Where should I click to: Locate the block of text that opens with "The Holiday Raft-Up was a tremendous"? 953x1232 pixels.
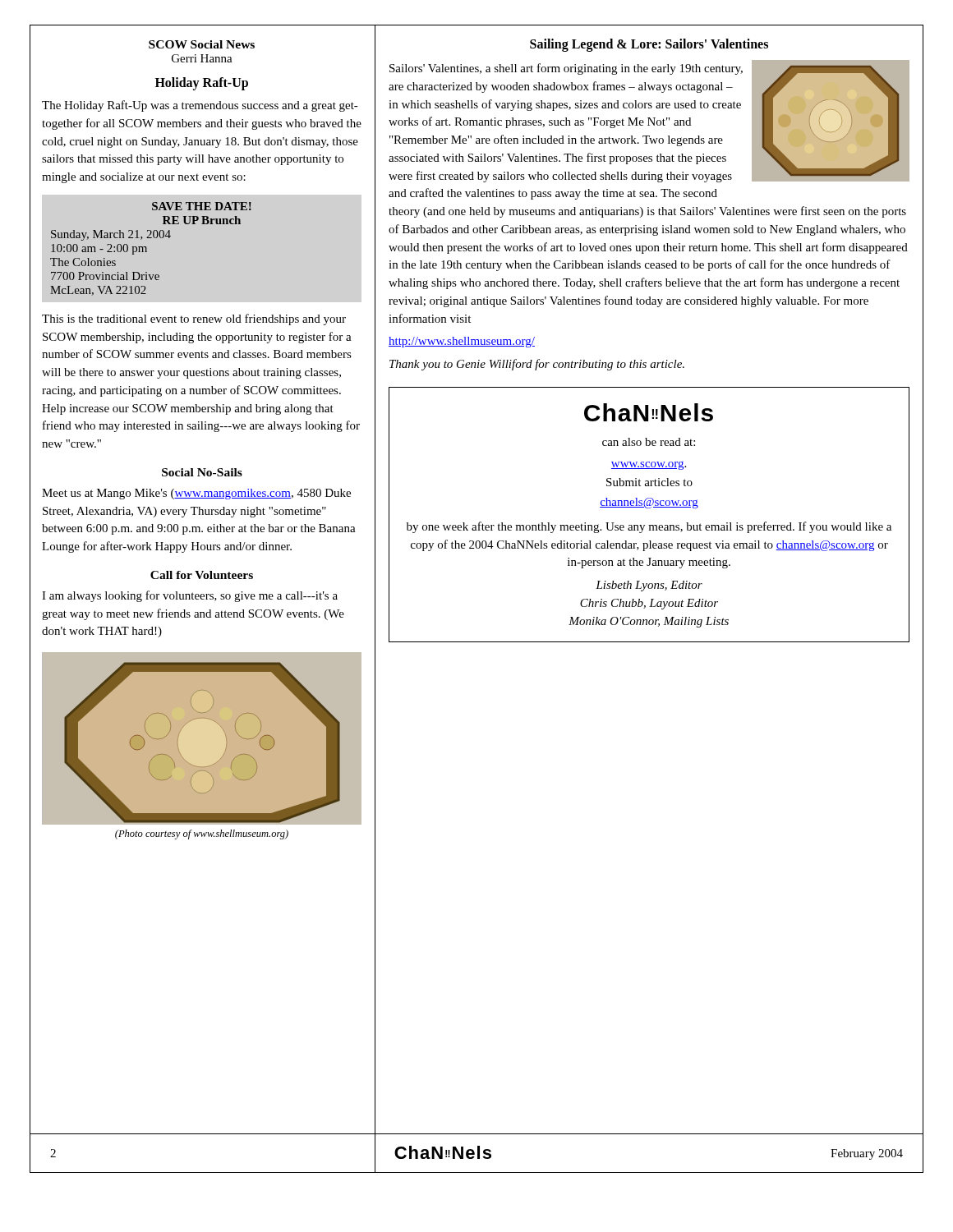(202, 142)
